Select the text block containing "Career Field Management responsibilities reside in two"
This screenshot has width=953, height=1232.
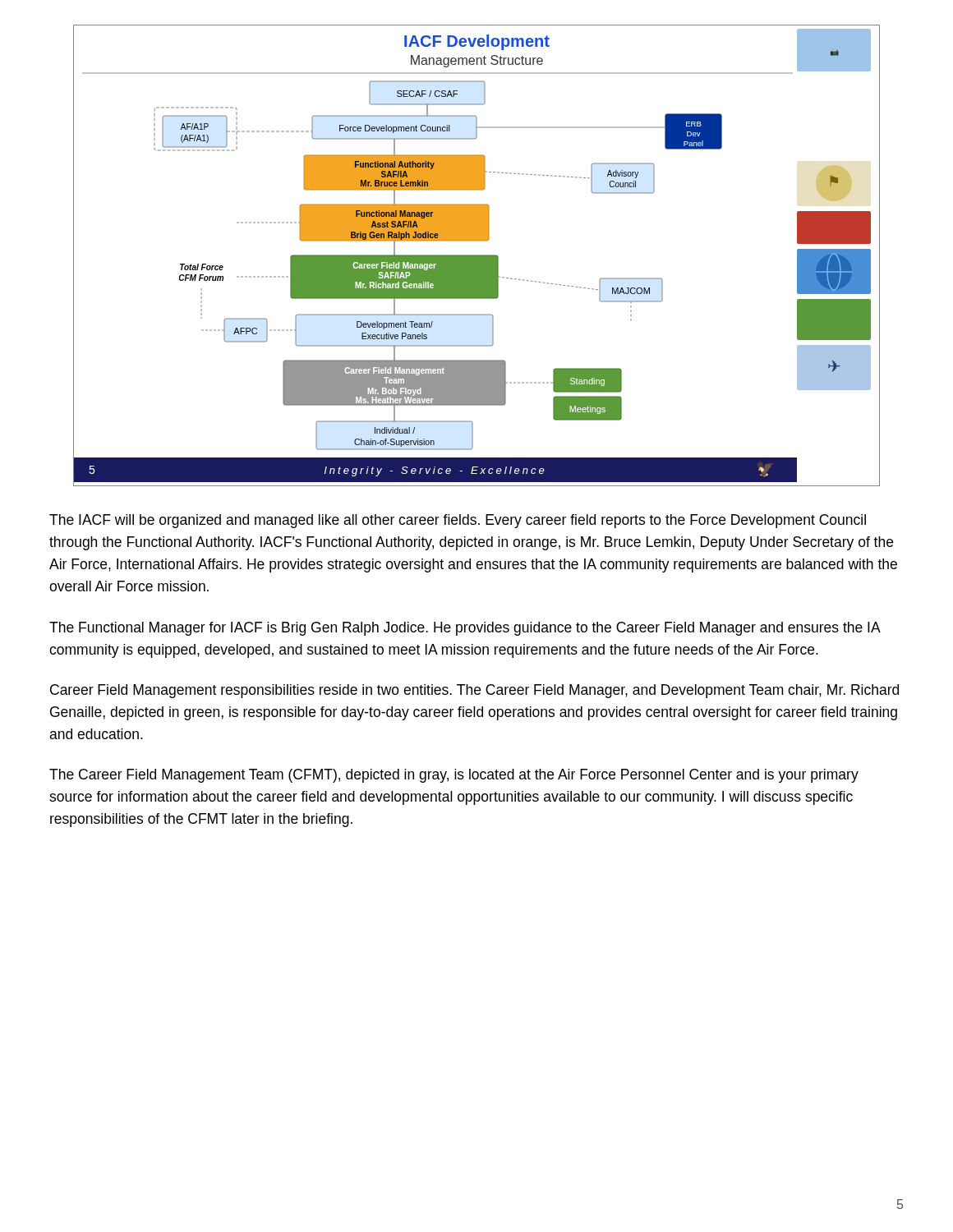tap(475, 712)
